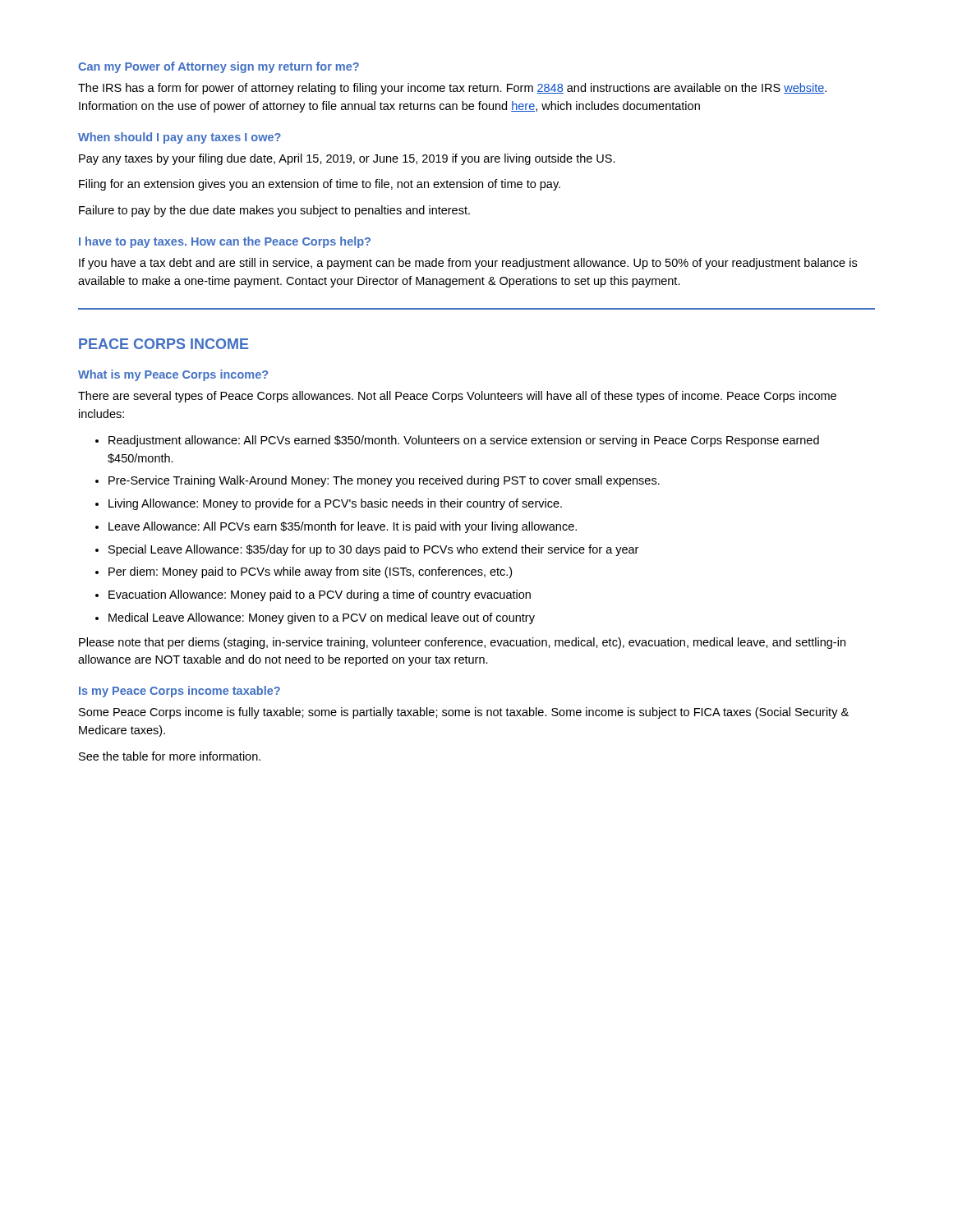The height and width of the screenshot is (1232, 953).
Task: Find the title
Action: (163, 344)
